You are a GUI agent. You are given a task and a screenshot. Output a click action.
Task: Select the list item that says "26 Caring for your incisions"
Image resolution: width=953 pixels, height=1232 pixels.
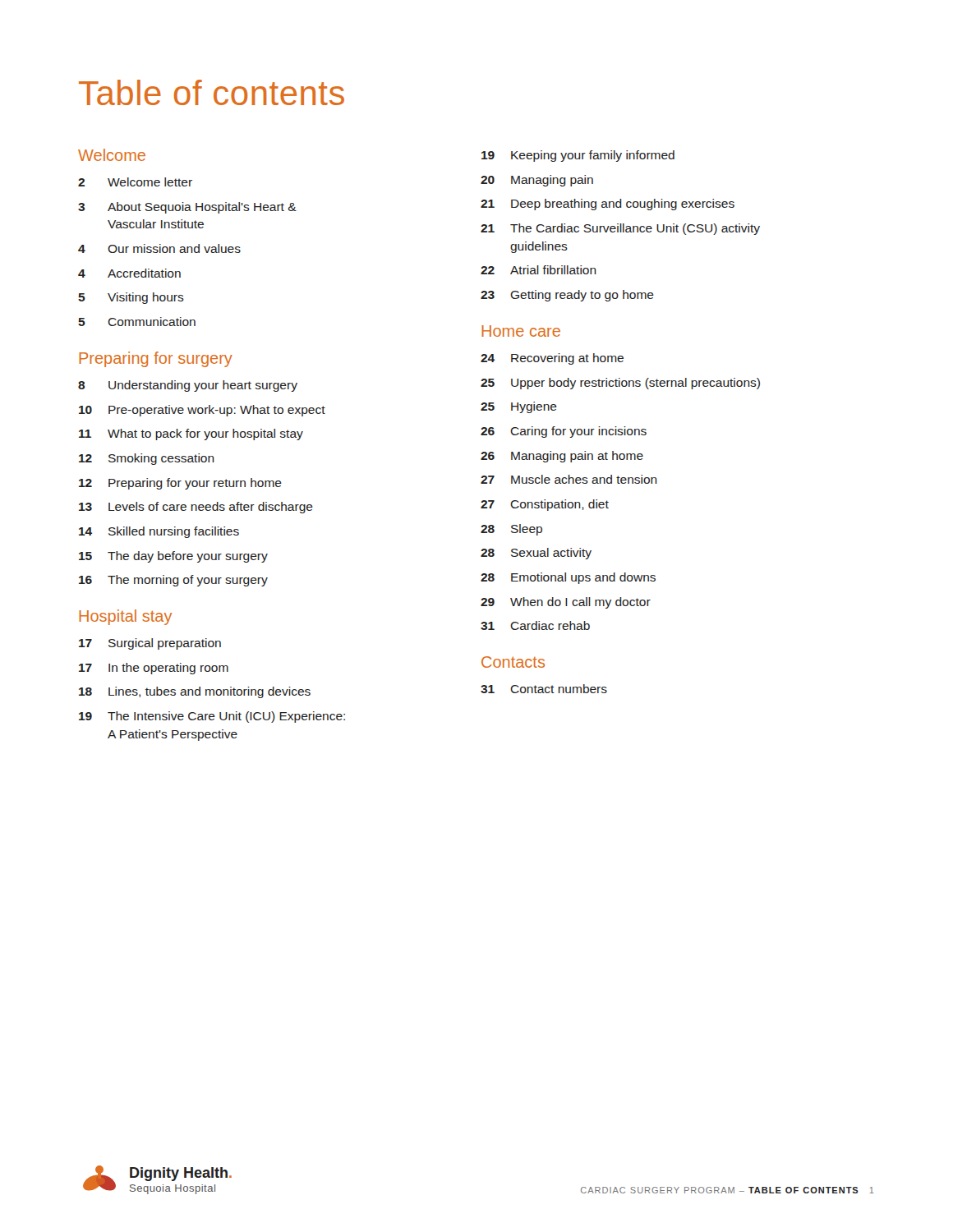(x=564, y=432)
